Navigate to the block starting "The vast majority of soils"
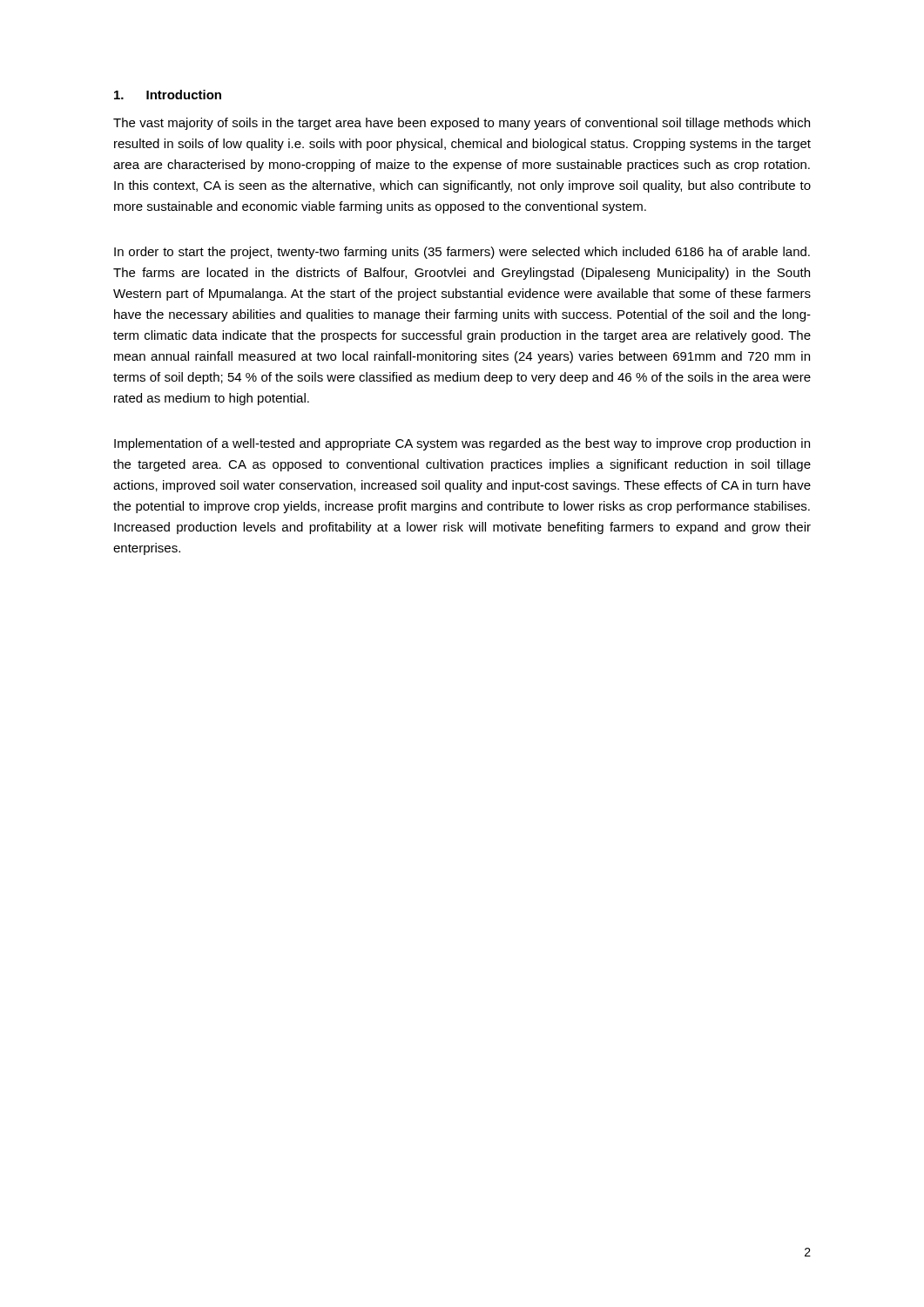This screenshot has height=1307, width=924. point(462,164)
